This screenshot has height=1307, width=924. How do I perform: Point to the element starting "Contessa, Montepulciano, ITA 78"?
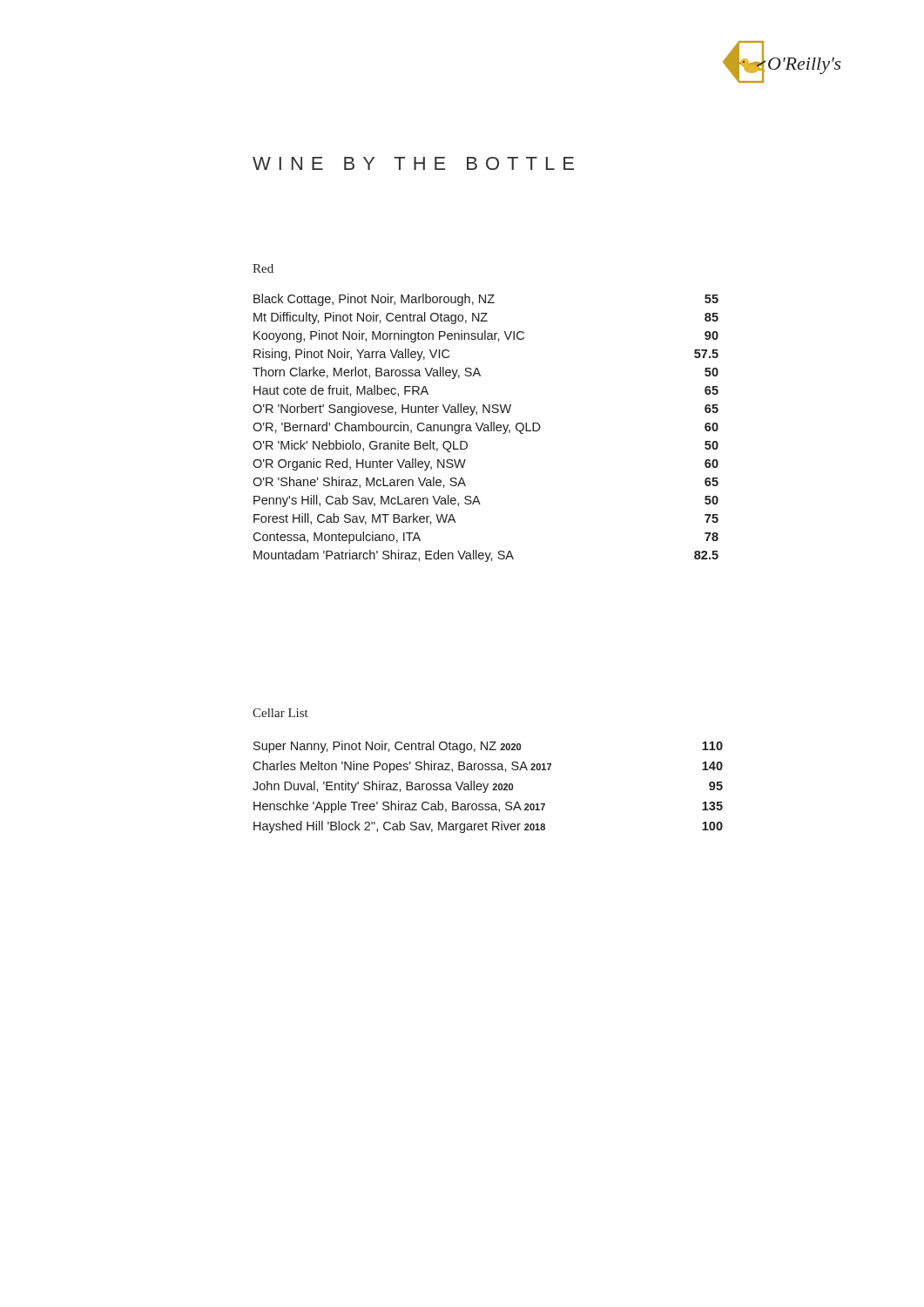pos(339,537)
